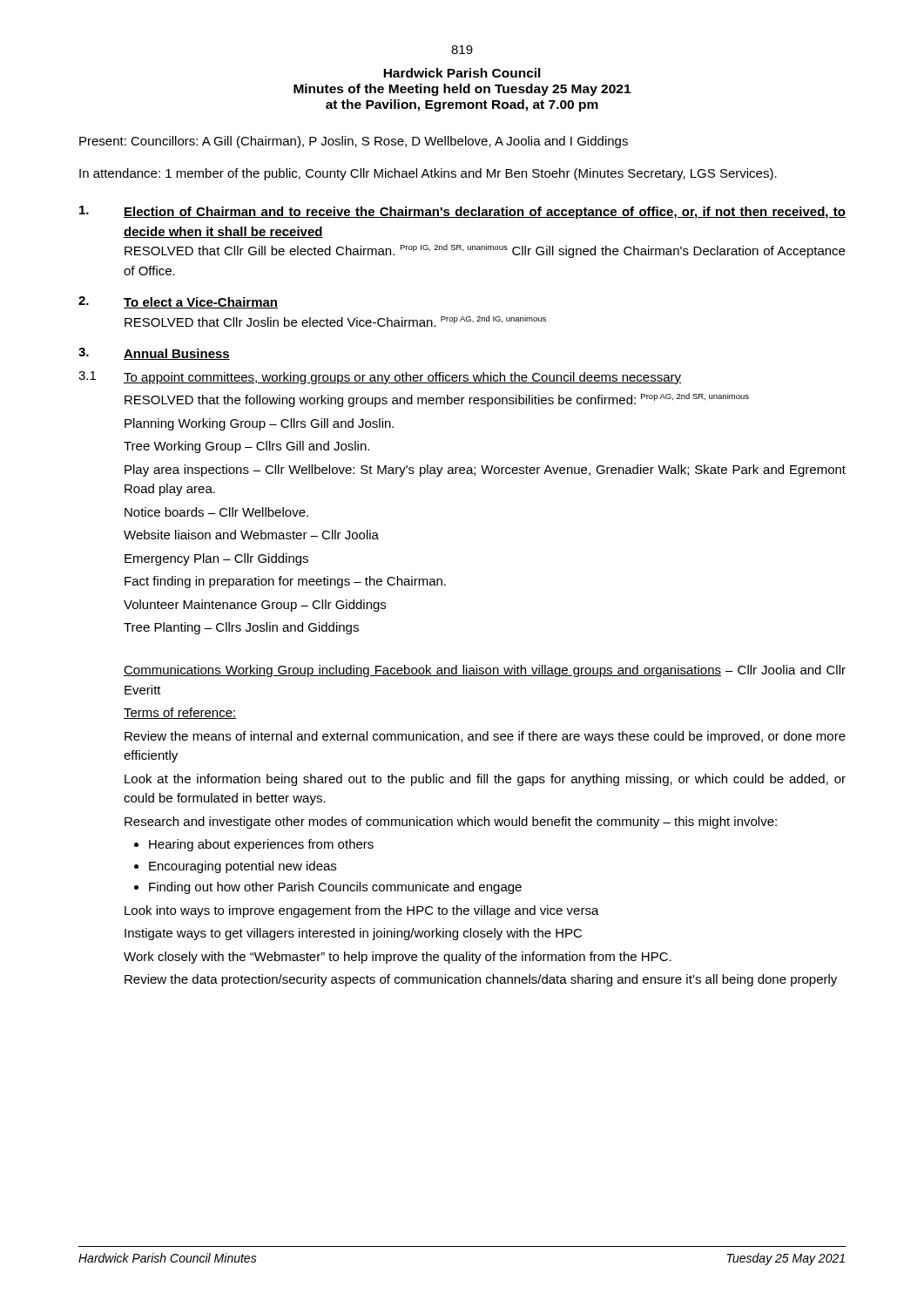The width and height of the screenshot is (924, 1307).
Task: Click on the title that reads "Hardwick Parish Council Minutes"
Action: coord(462,89)
